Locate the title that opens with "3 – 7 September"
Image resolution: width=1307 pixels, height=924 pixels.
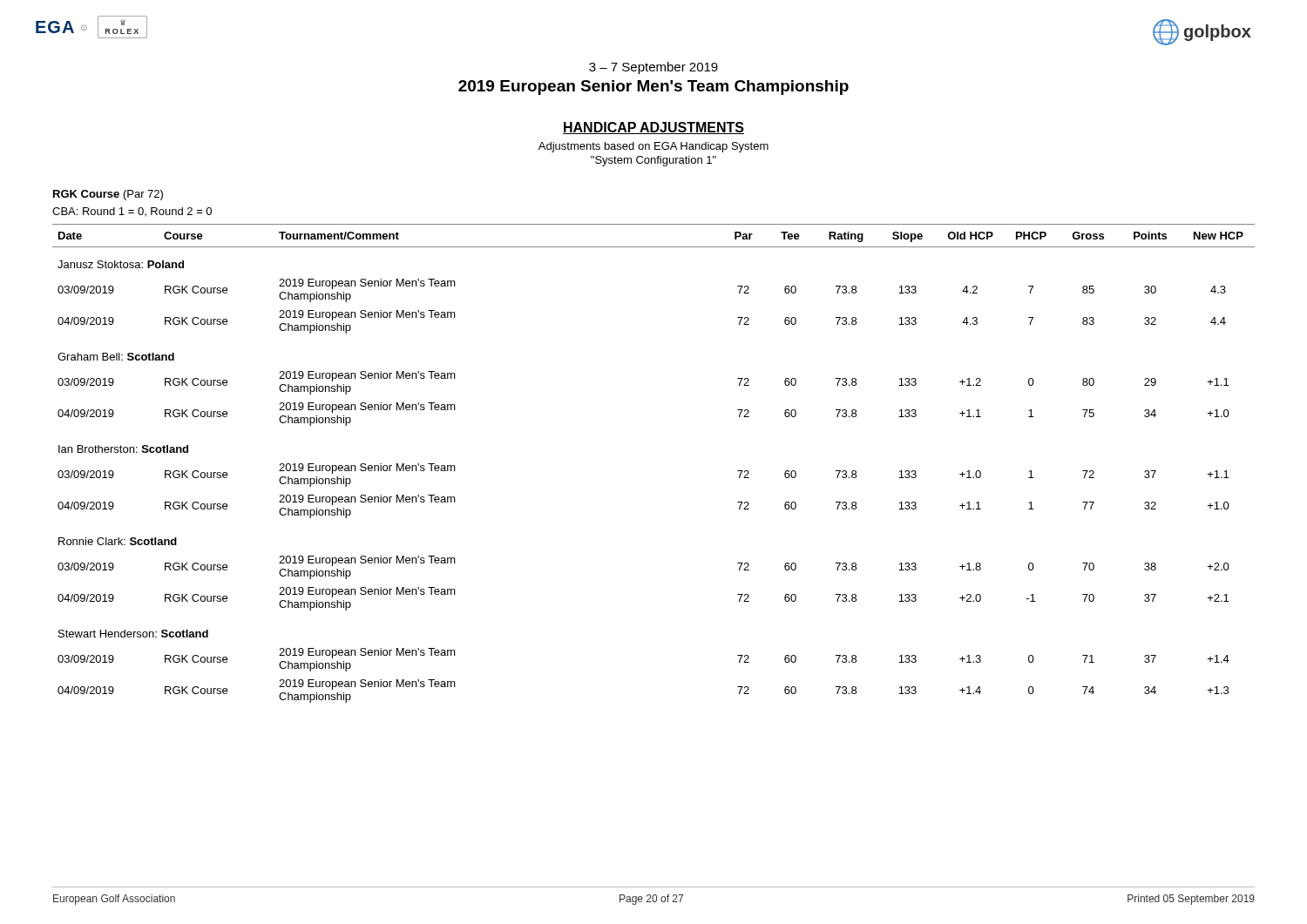tap(654, 78)
